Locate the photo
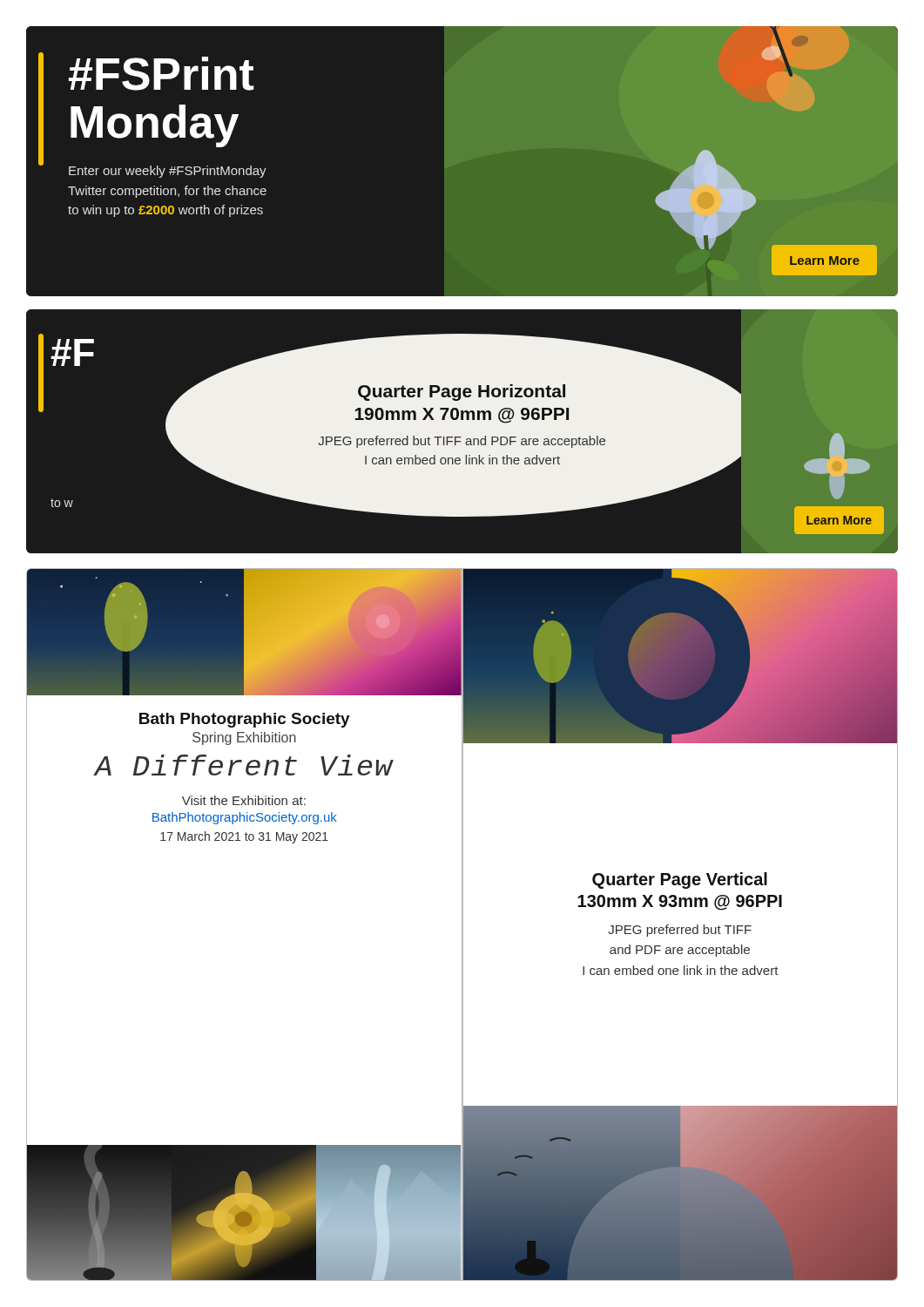The width and height of the screenshot is (924, 1307). [x=244, y=925]
